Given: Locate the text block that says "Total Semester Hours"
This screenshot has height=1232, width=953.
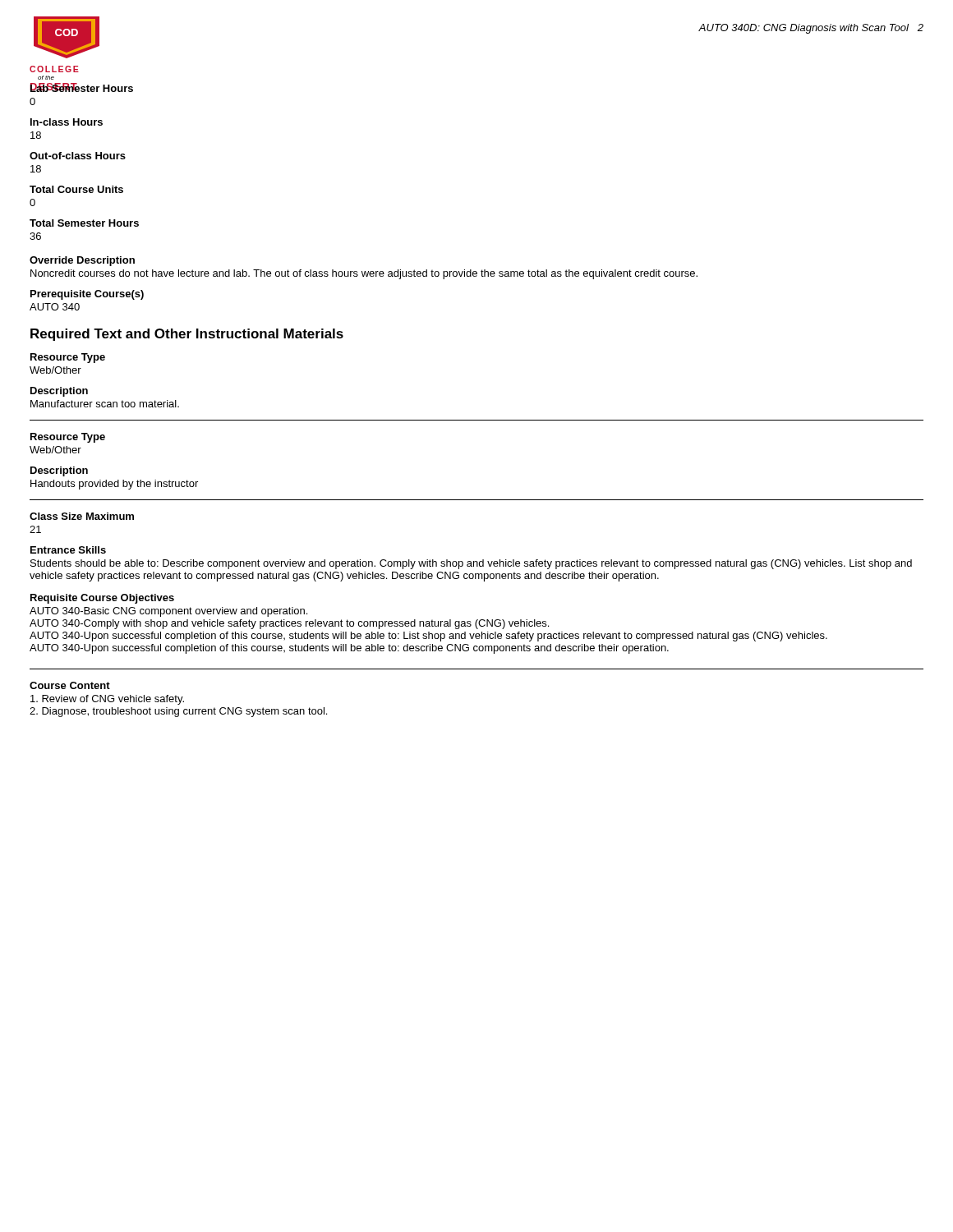Looking at the screenshot, I should (x=84, y=223).
